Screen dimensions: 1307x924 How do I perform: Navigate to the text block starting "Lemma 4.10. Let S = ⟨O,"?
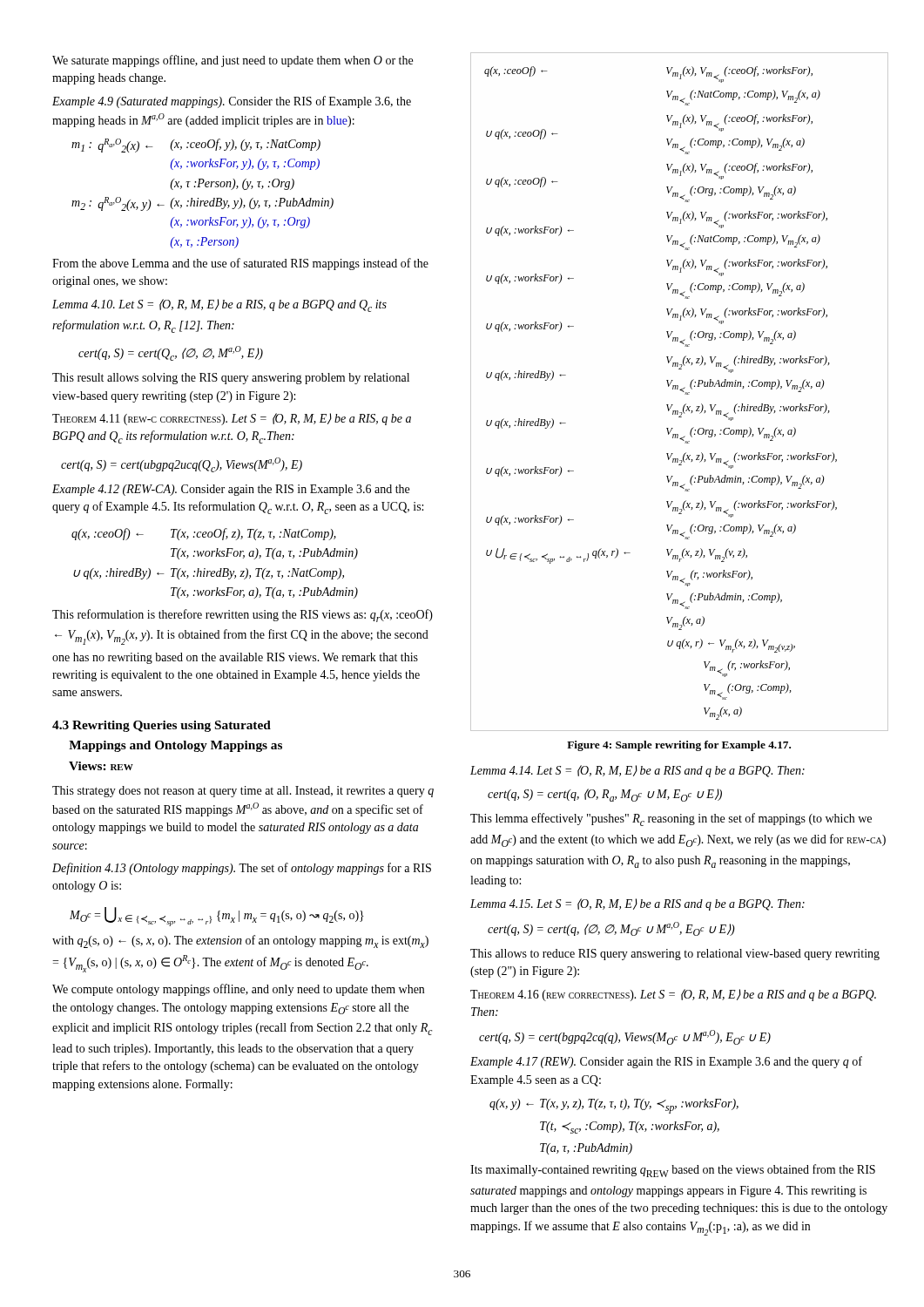click(244, 331)
